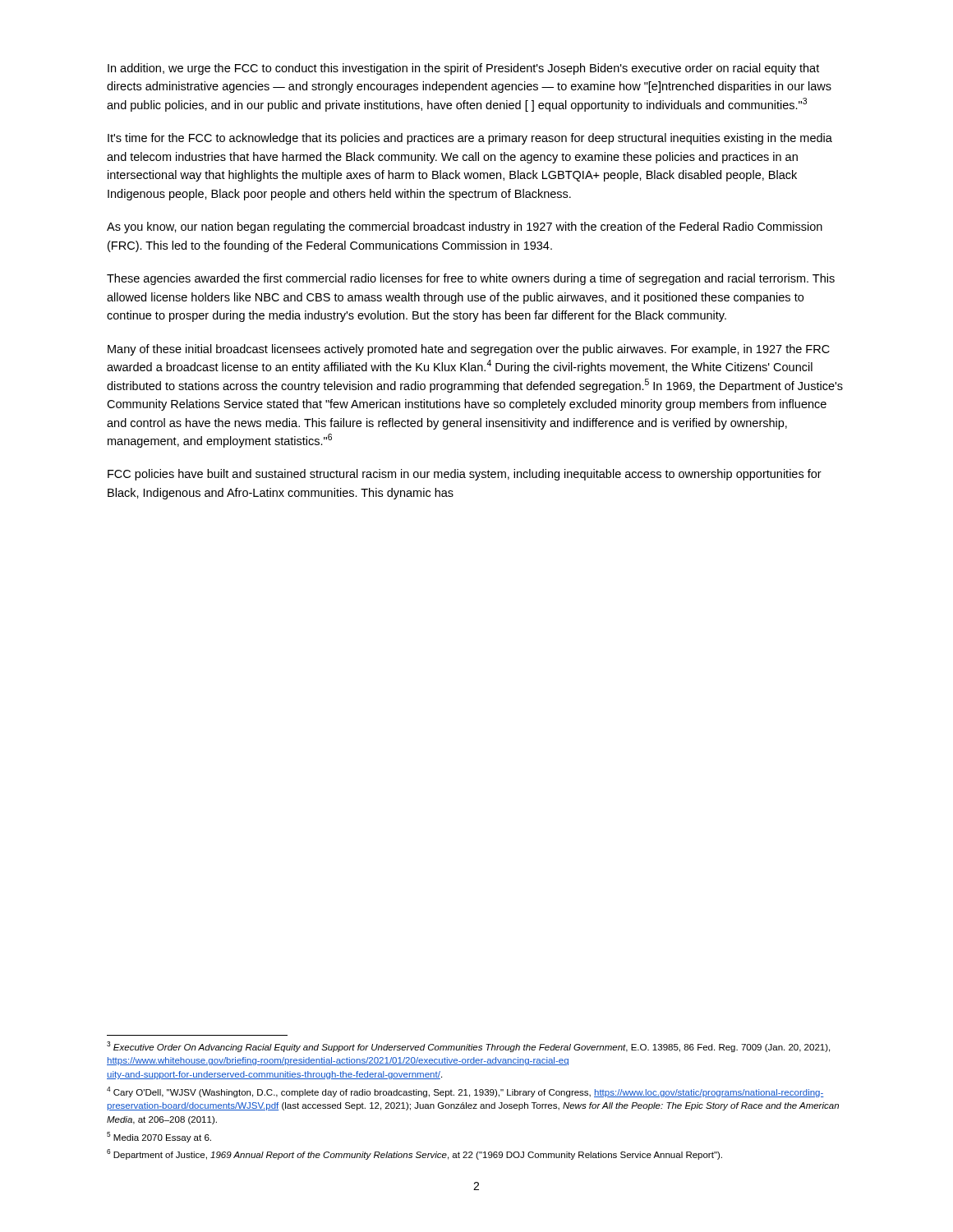
Task: Locate the footnote with the text "3 Executive Order On Advancing Racial Equity"
Action: click(x=469, y=1060)
